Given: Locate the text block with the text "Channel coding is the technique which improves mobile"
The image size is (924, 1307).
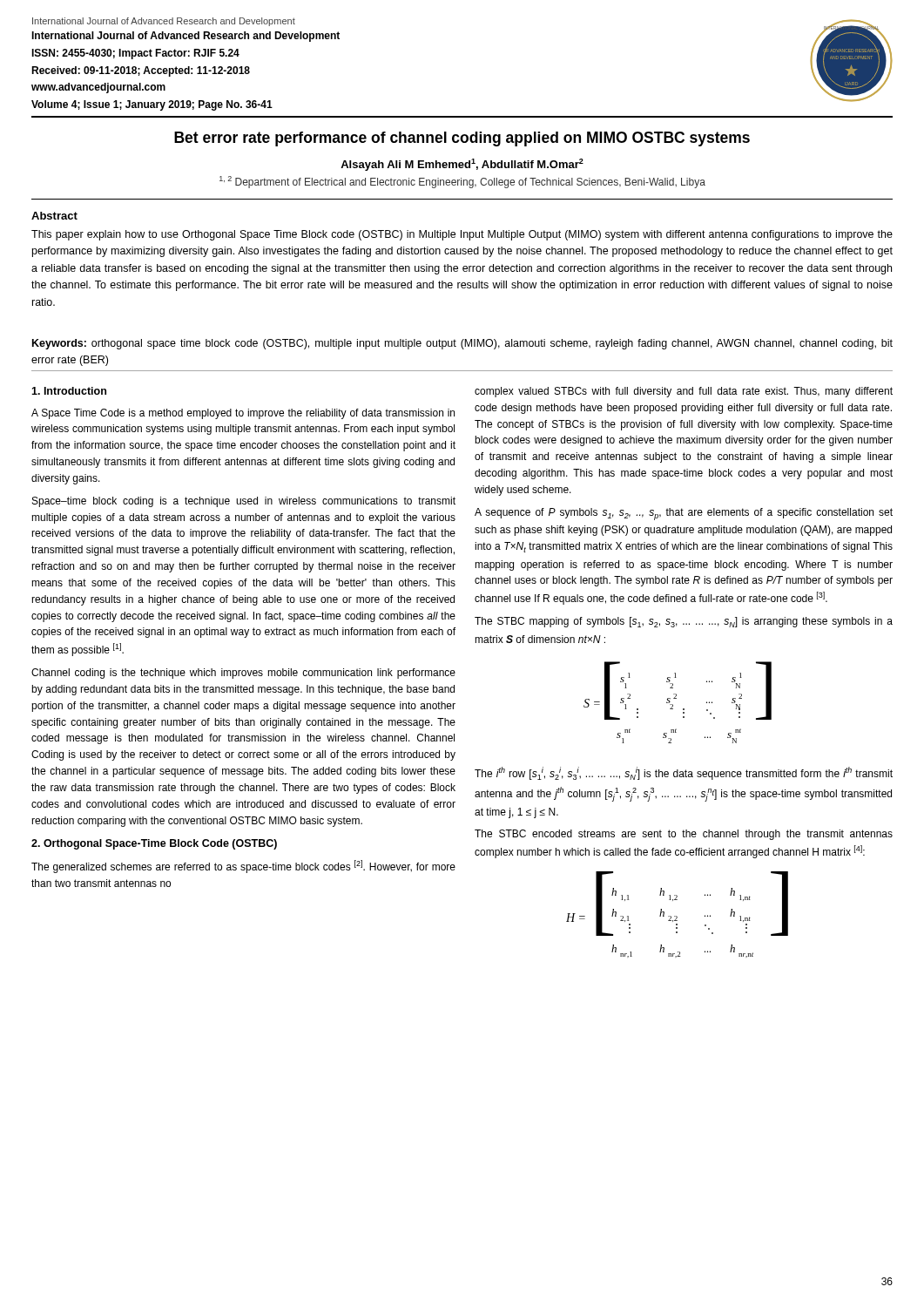Looking at the screenshot, I should 243,746.
